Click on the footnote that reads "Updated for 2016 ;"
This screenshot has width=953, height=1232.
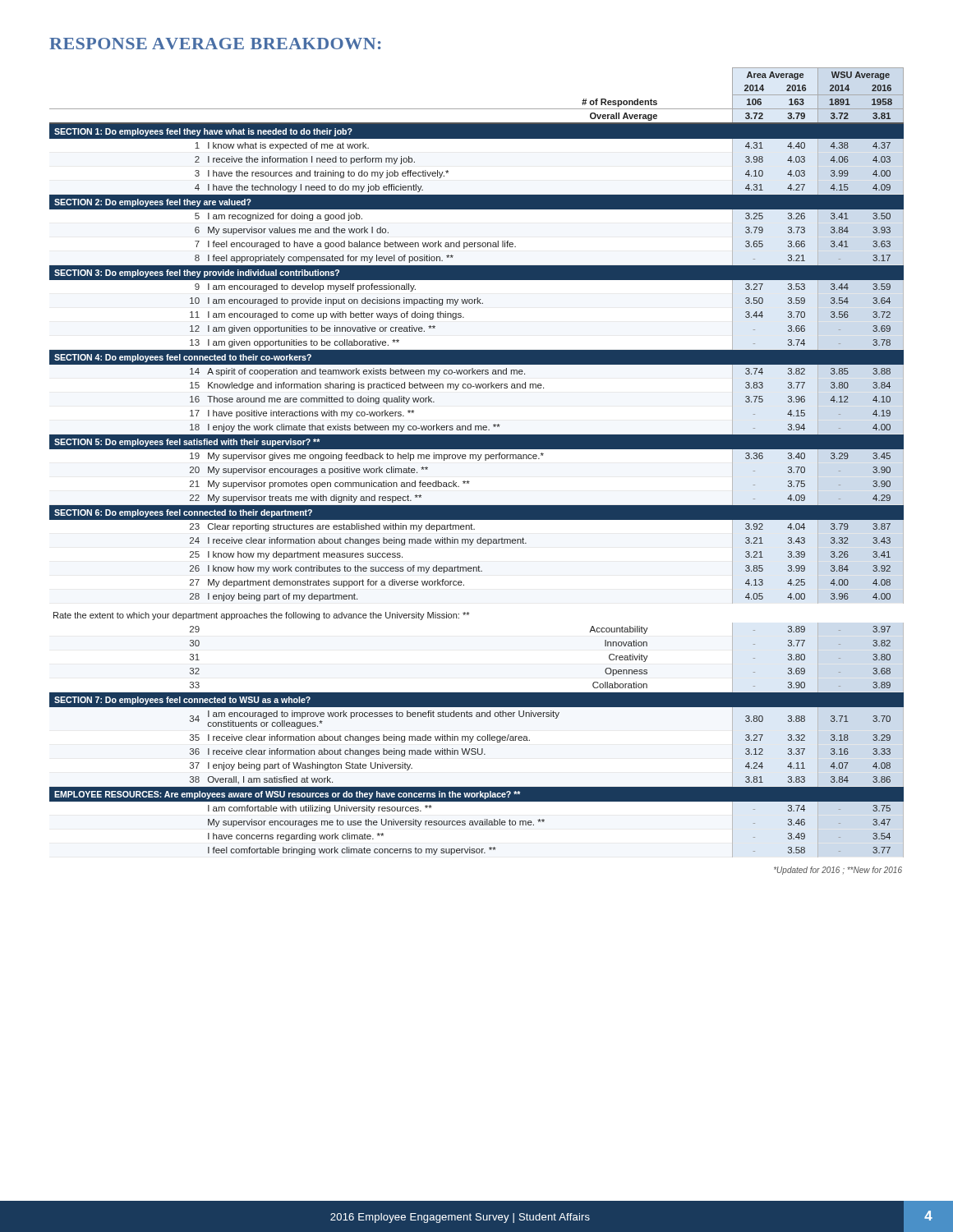pyautogui.click(x=838, y=870)
